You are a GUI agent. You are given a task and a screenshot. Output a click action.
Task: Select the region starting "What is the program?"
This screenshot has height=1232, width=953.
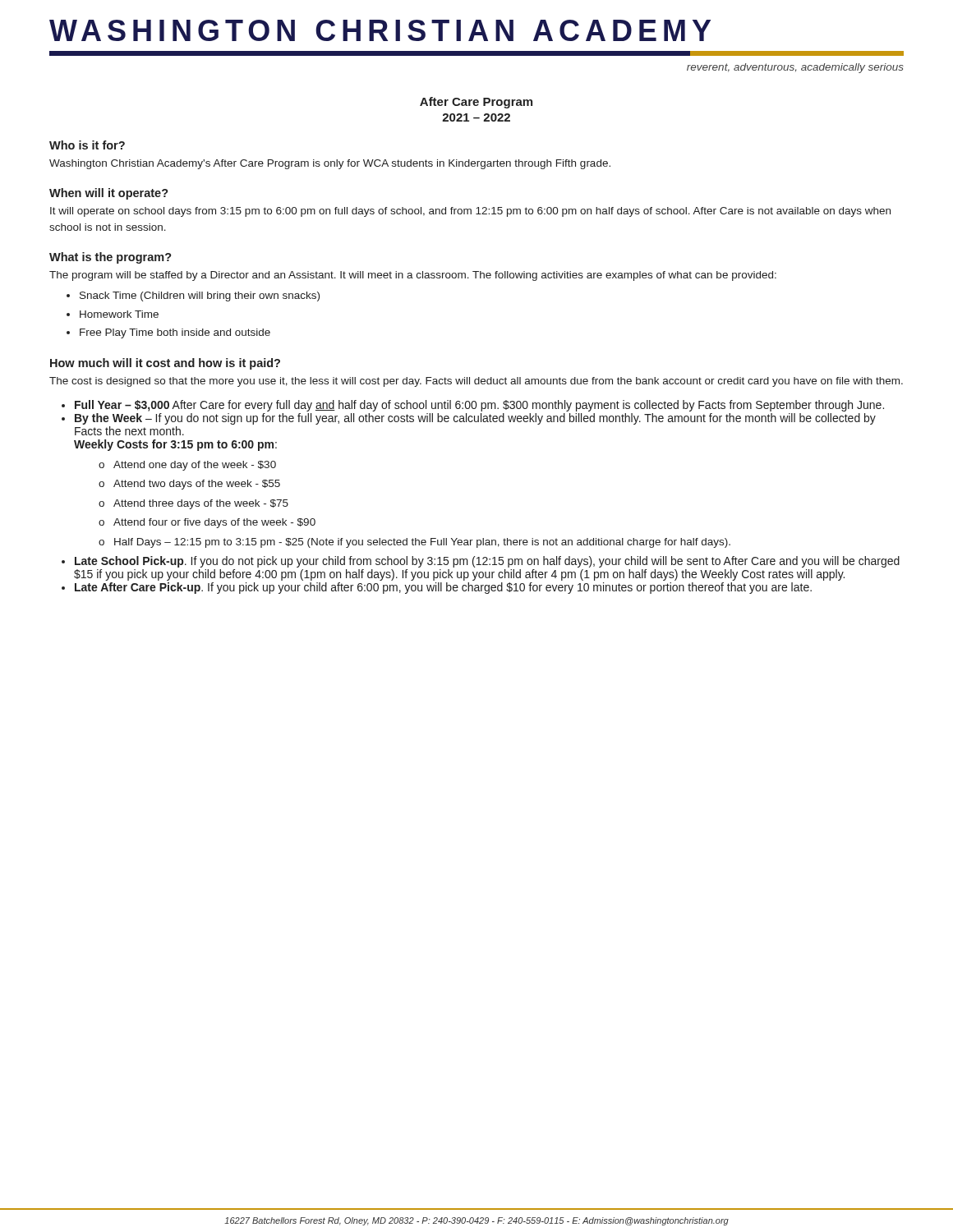tap(110, 258)
